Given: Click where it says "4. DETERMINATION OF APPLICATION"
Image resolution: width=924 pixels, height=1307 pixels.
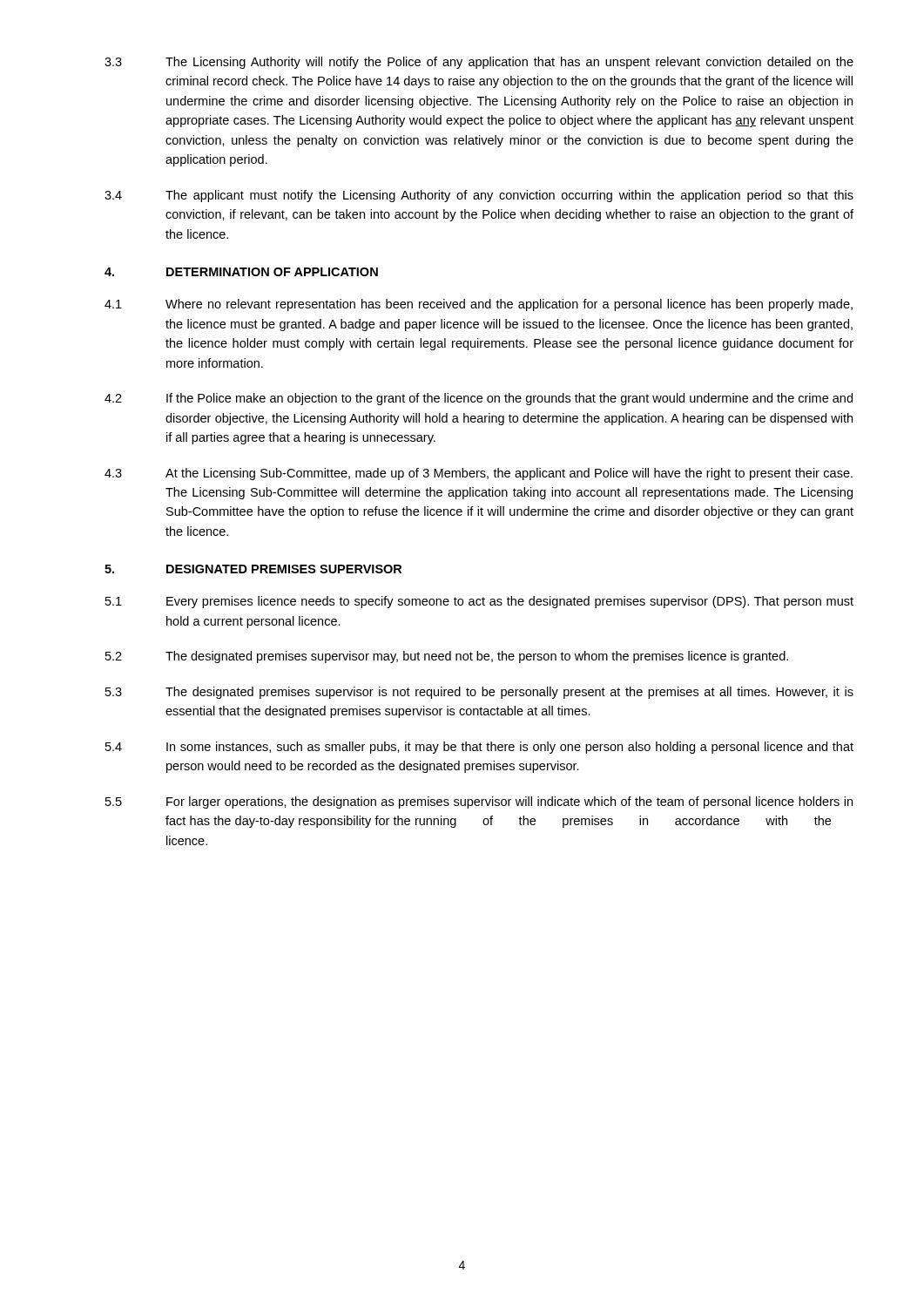Looking at the screenshot, I should click(241, 272).
